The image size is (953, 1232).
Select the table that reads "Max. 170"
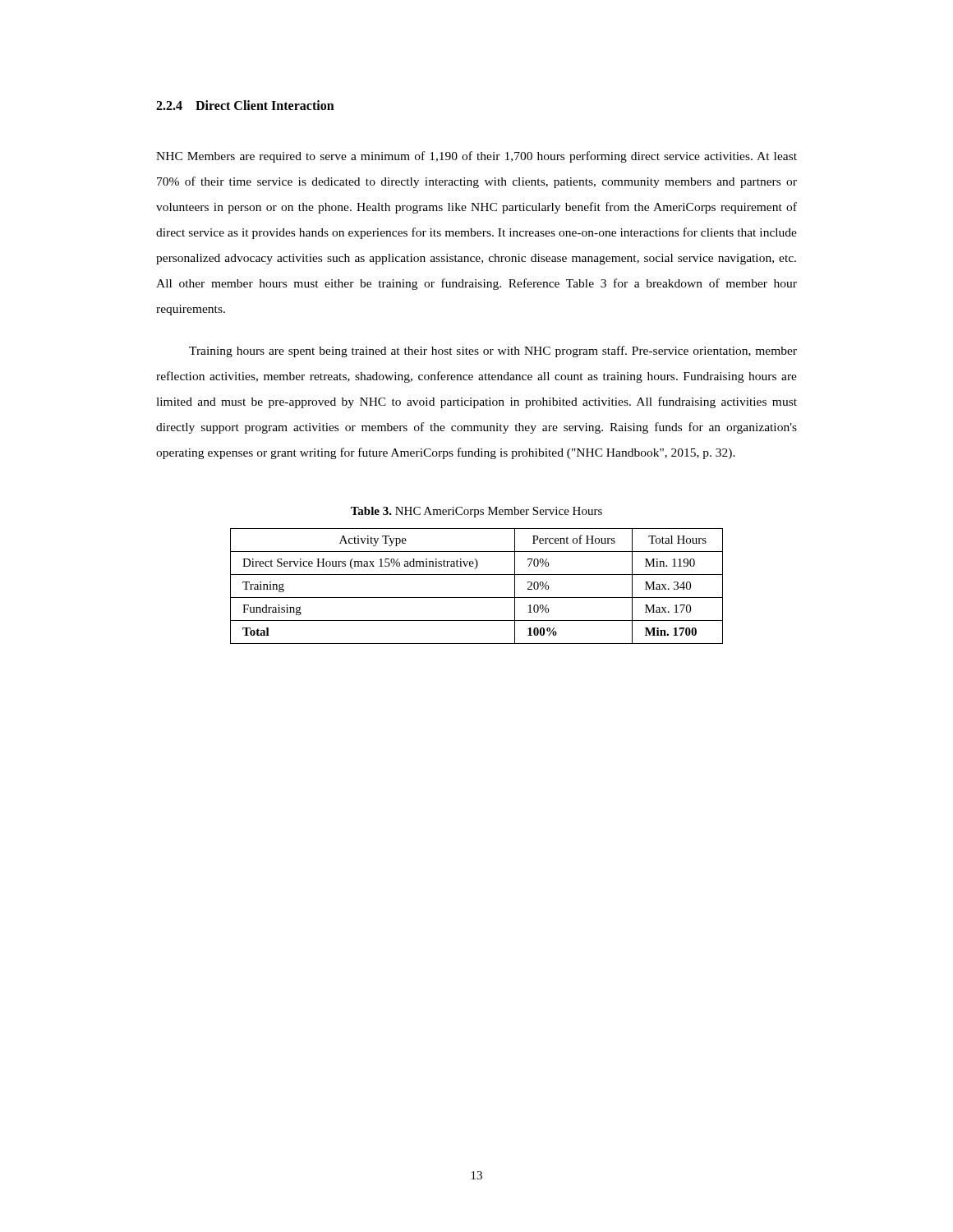click(476, 586)
